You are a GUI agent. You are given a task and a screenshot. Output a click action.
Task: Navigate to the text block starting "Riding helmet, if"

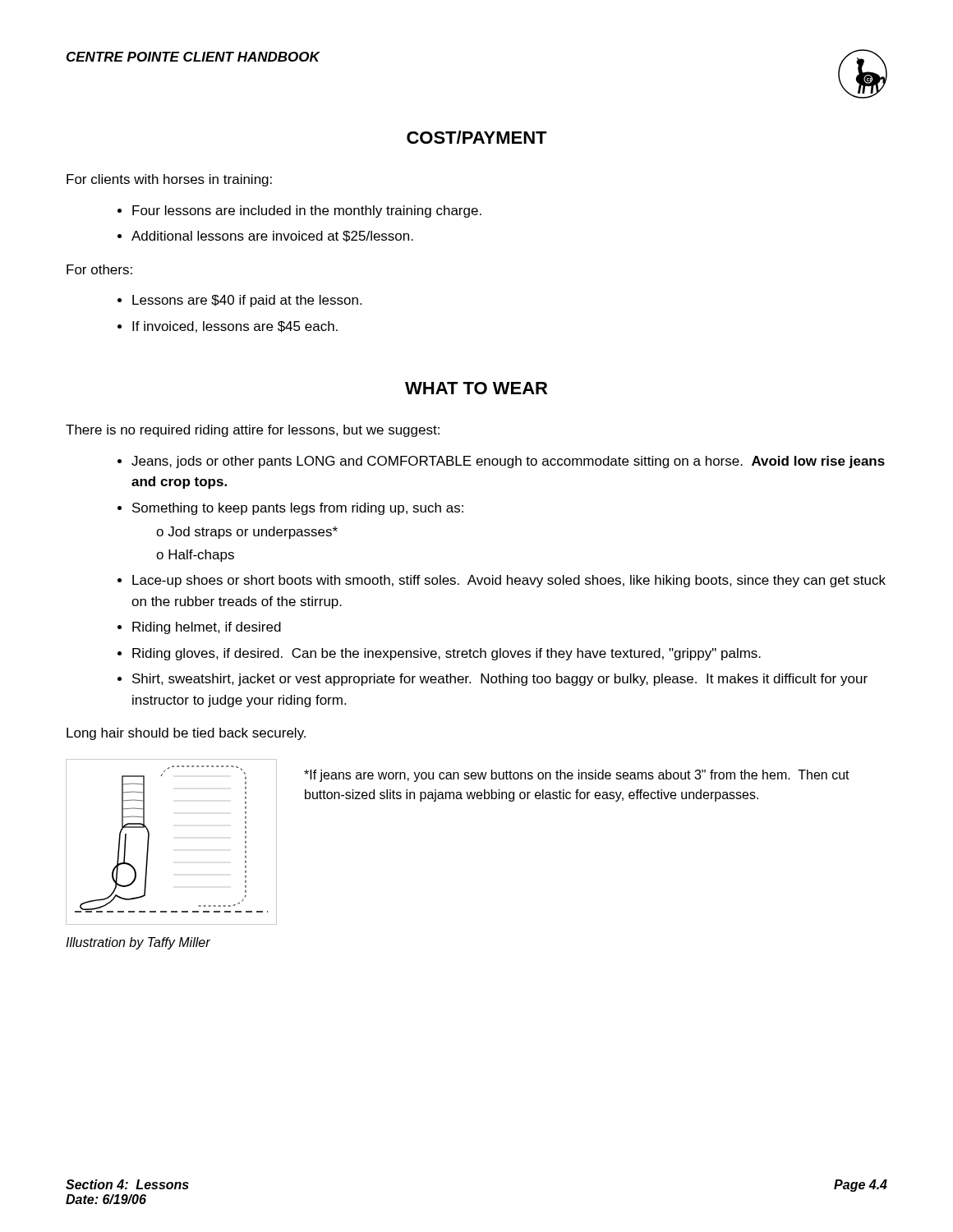(206, 627)
